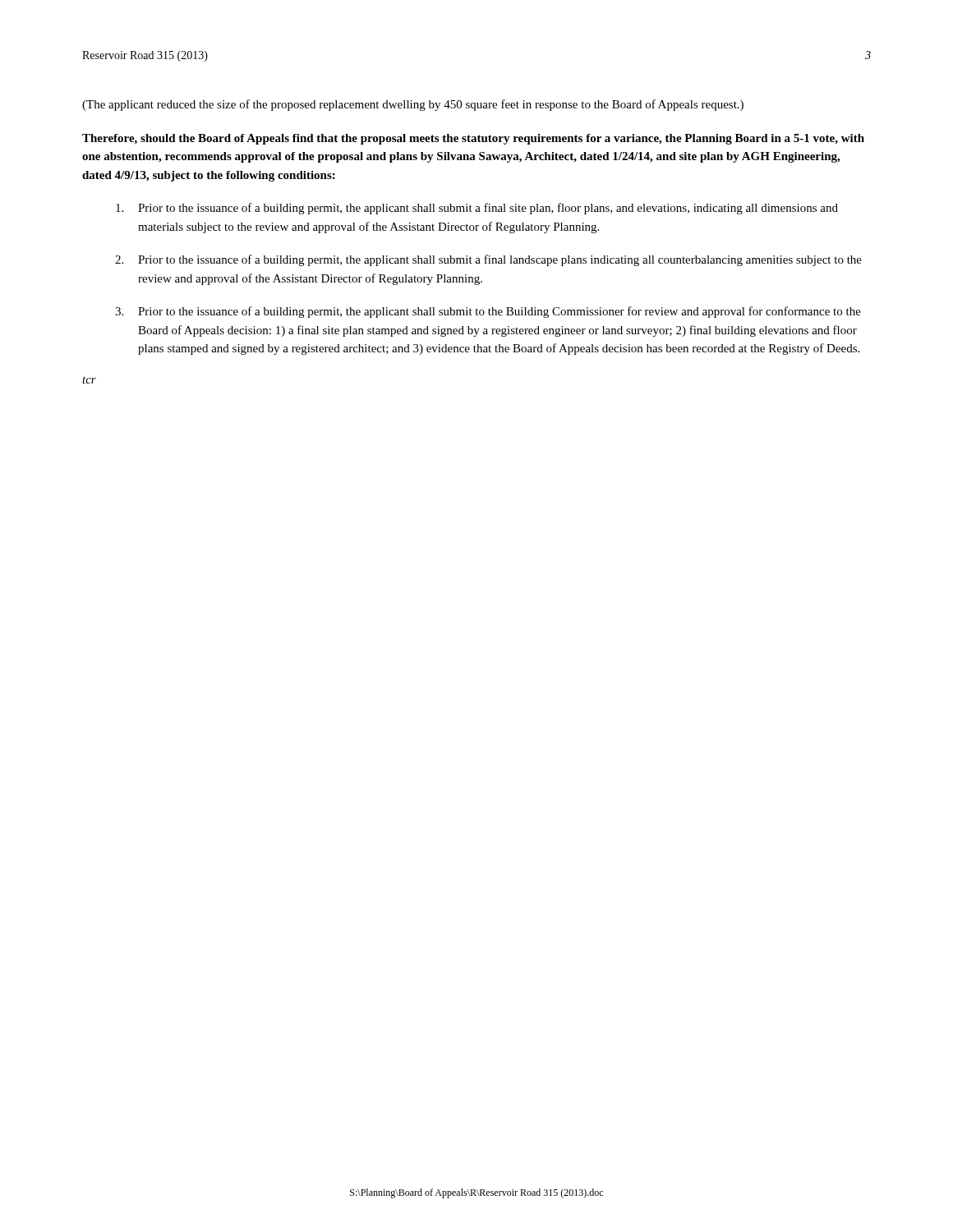Screen dimensions: 1232x953
Task: Locate the block of text that opens with "Prior to the issuance of a building"
Action: point(493,217)
